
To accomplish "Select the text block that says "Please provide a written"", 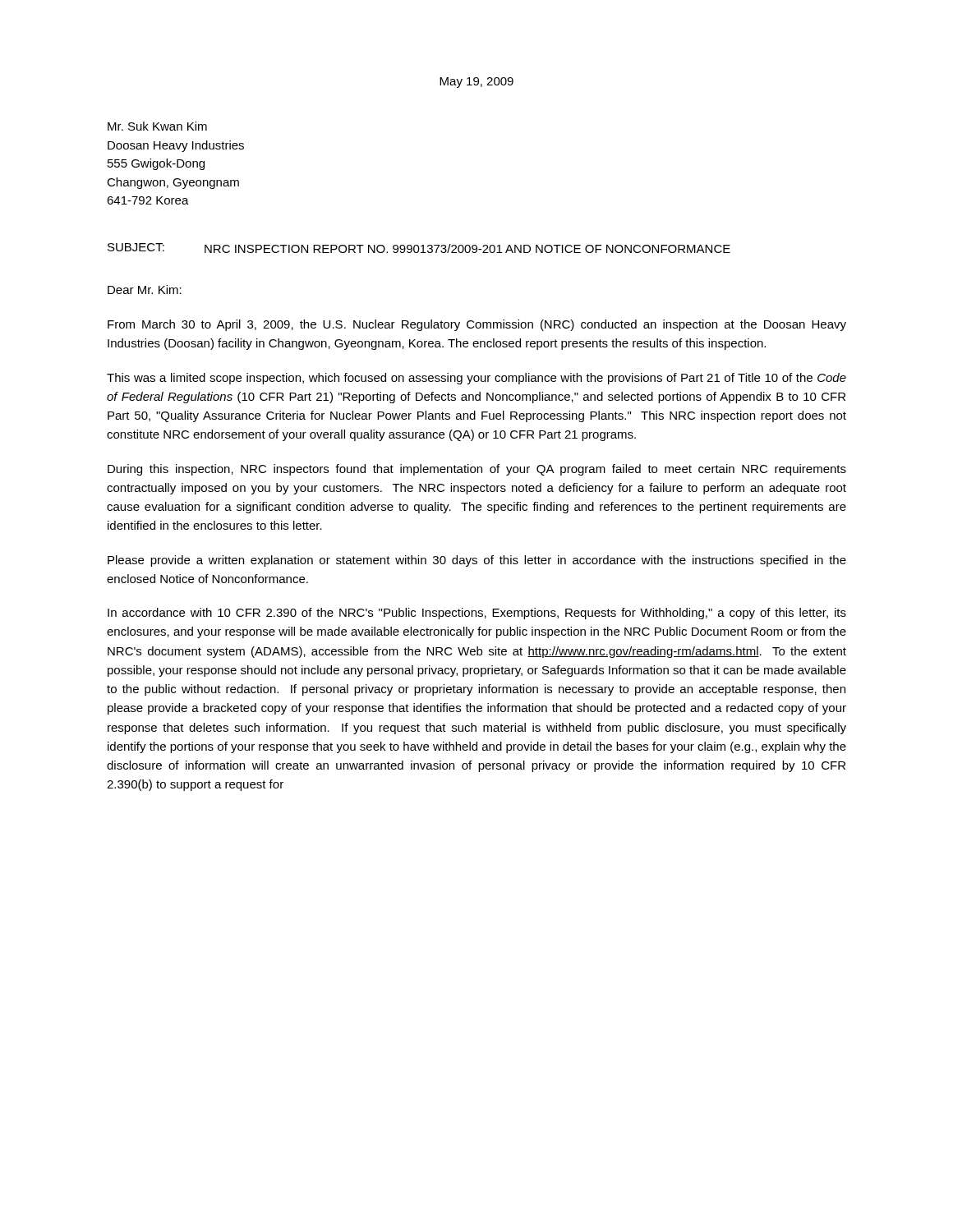I will [476, 569].
